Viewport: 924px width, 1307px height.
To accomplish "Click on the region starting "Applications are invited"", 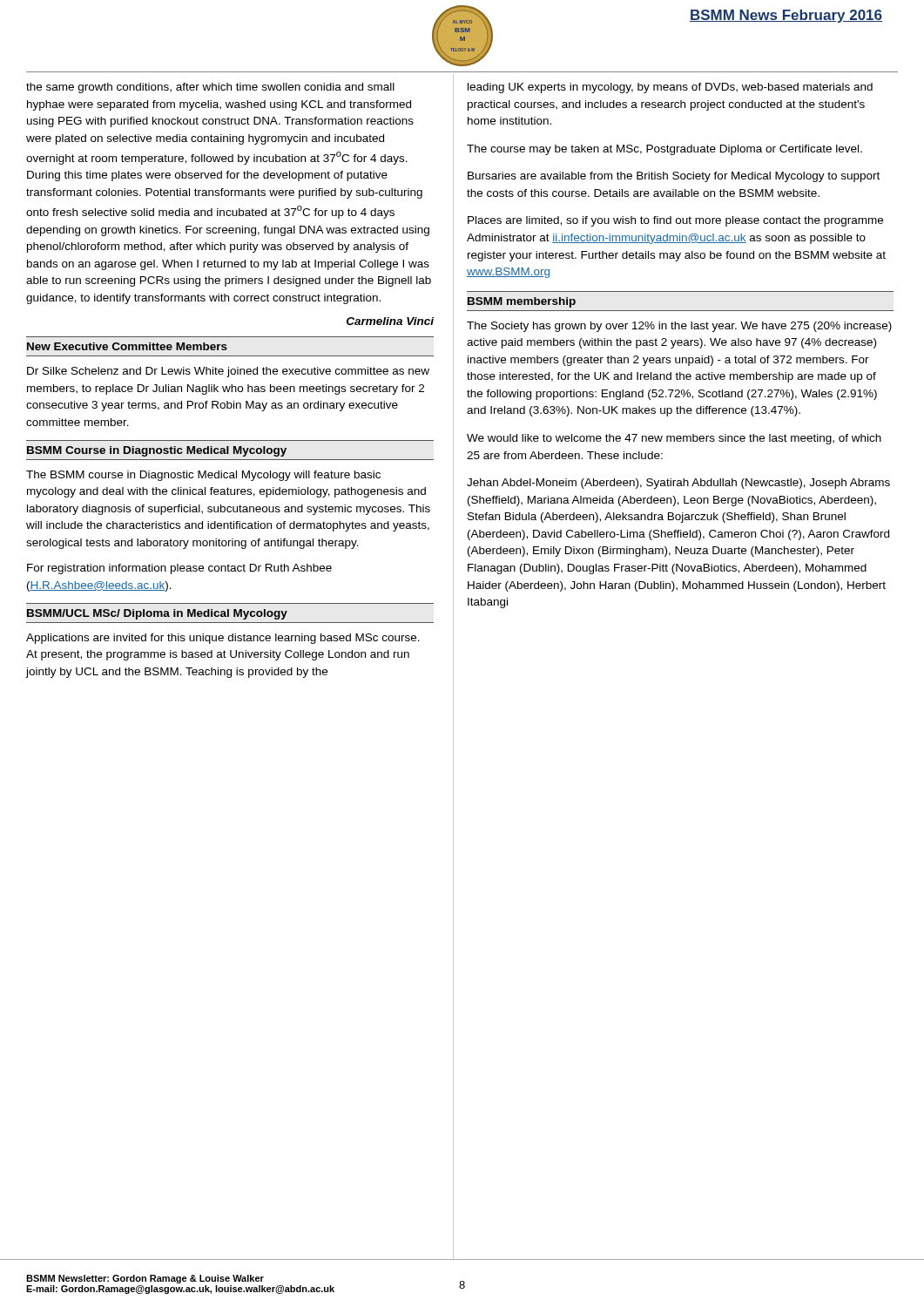I will pos(223,654).
